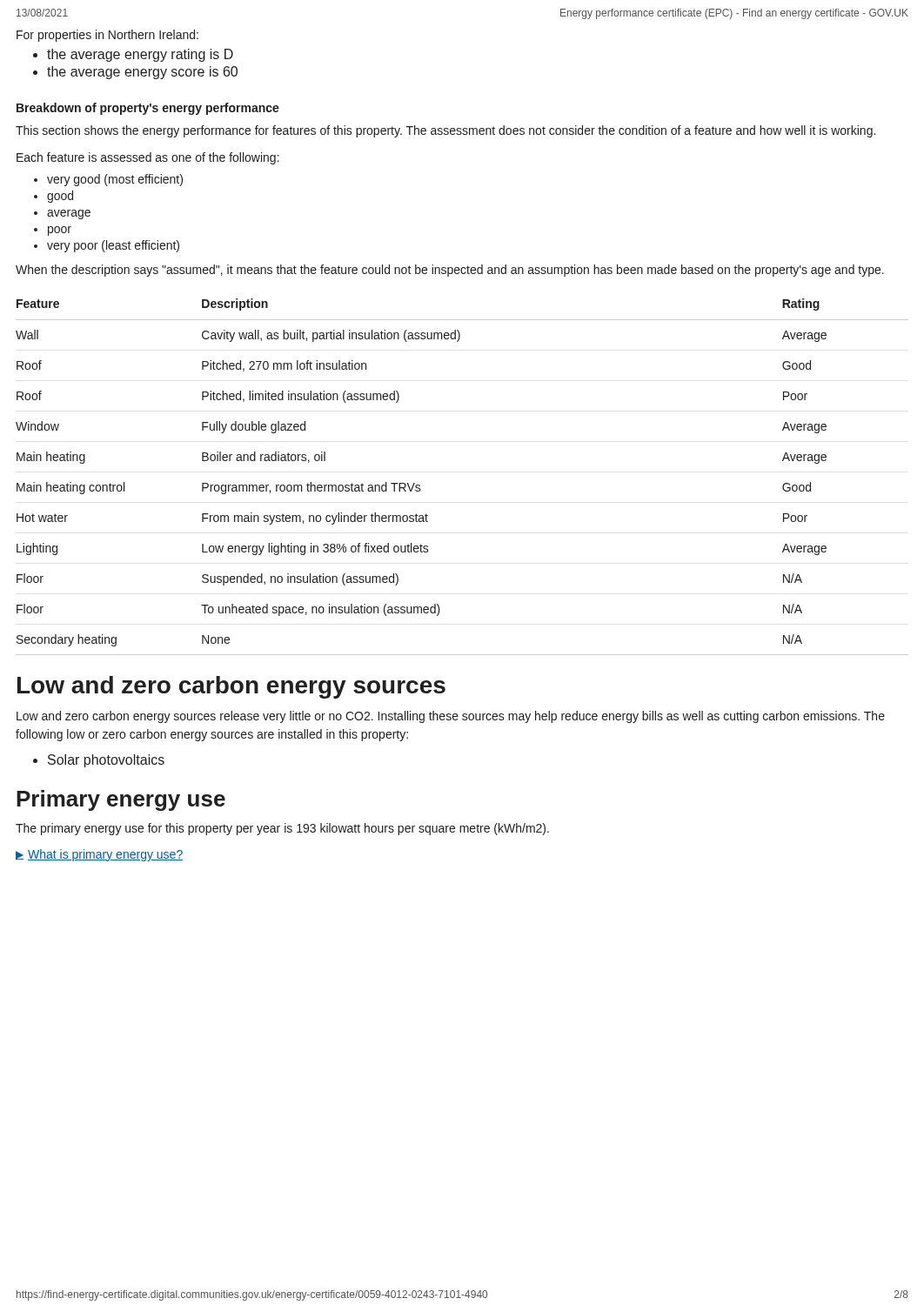Screen dimensions: 1305x924
Task: Select the list item that says "Solar photovoltaics"
Action: (x=106, y=760)
